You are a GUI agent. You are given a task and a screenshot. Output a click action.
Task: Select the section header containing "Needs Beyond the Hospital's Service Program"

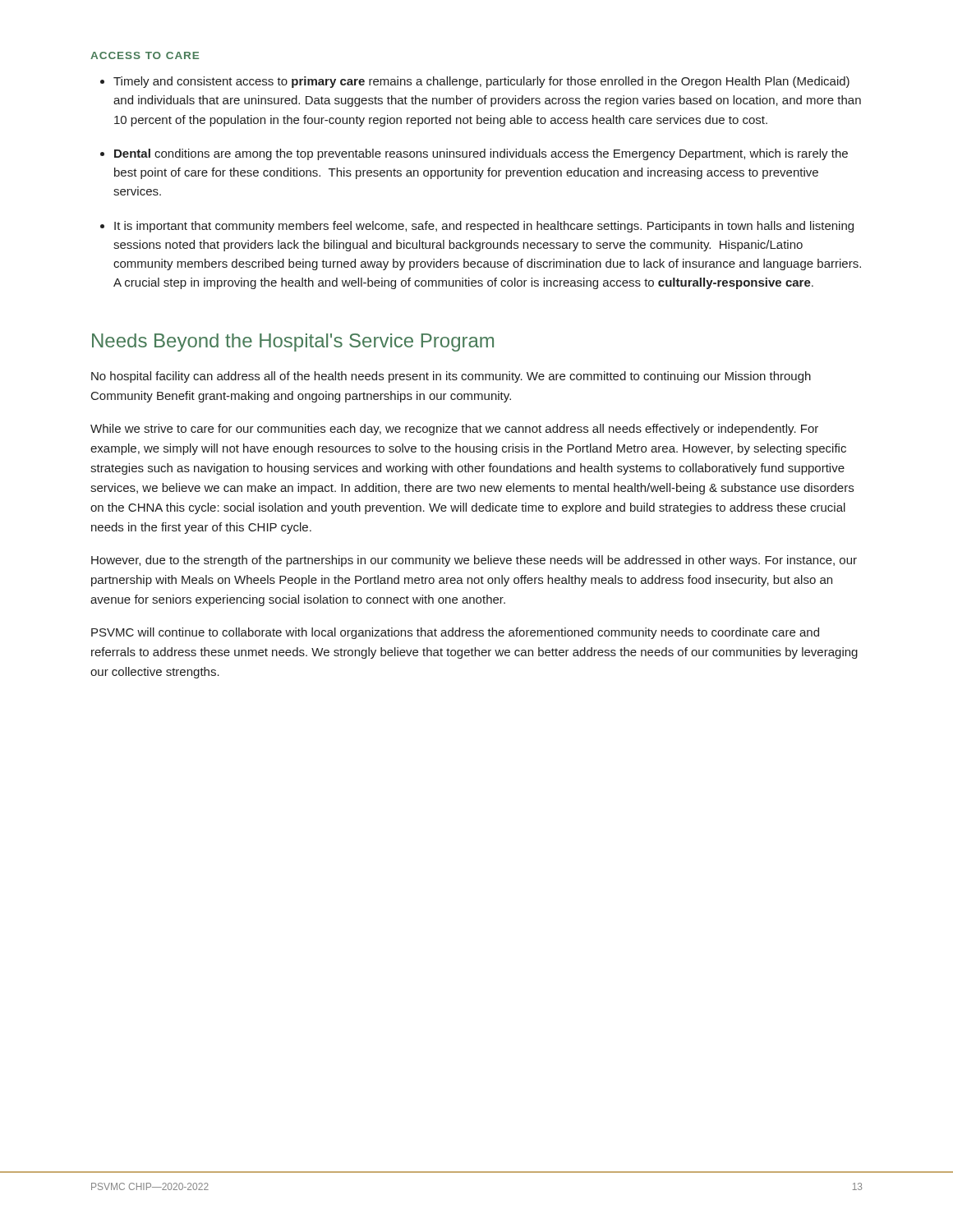click(293, 340)
